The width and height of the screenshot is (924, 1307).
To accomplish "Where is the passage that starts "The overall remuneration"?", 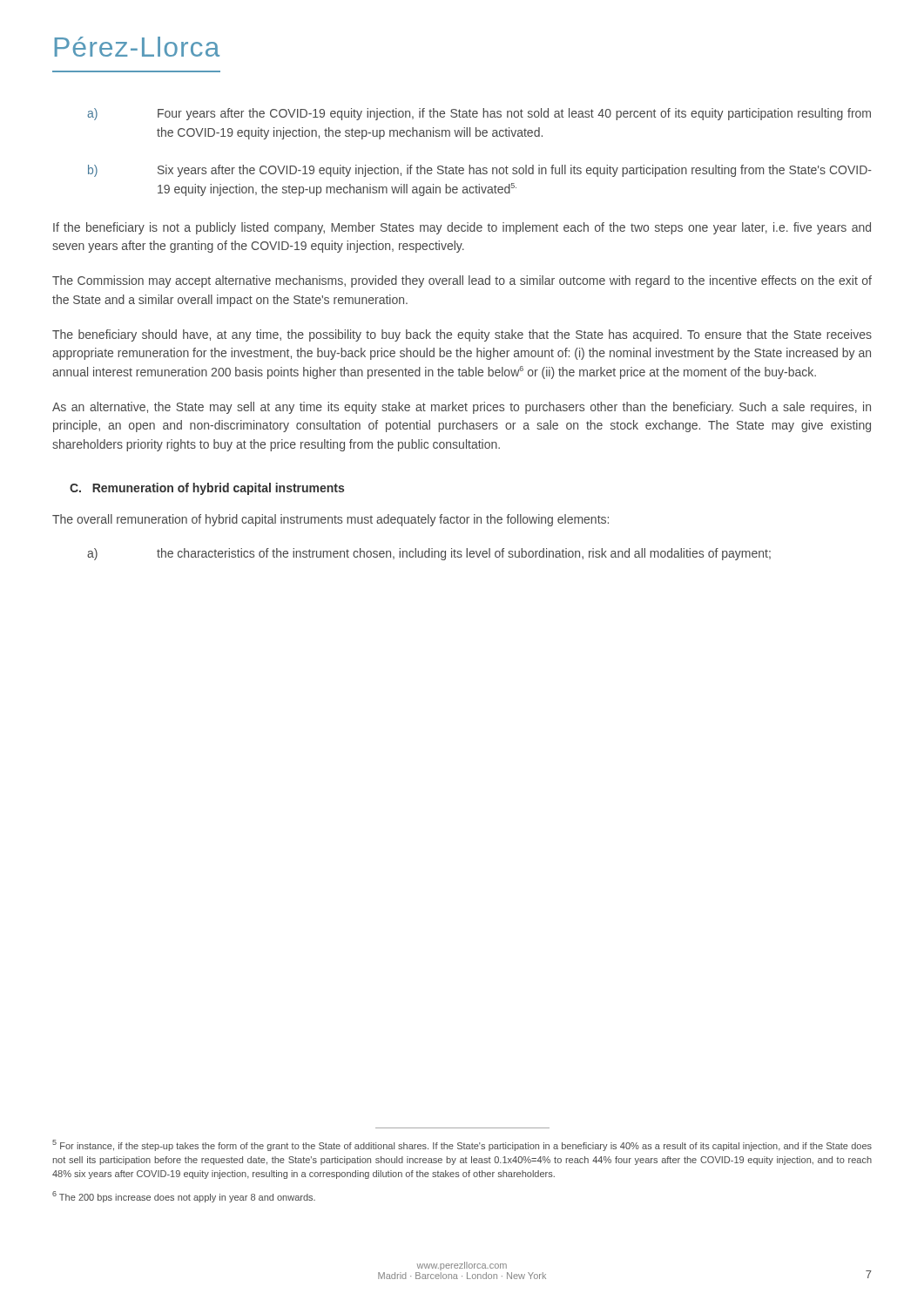I will (x=331, y=519).
